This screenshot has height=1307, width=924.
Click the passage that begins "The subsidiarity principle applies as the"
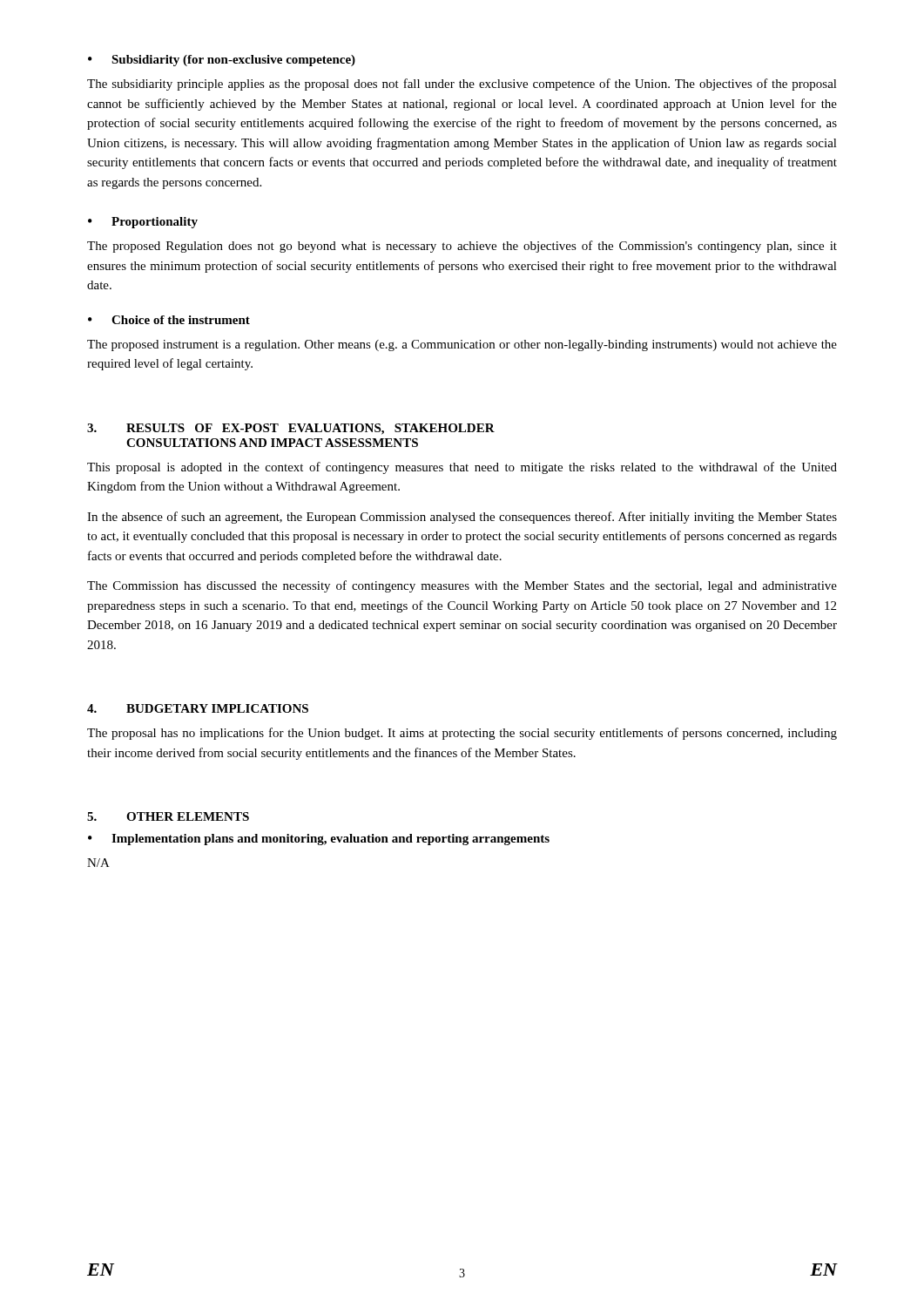point(462,133)
